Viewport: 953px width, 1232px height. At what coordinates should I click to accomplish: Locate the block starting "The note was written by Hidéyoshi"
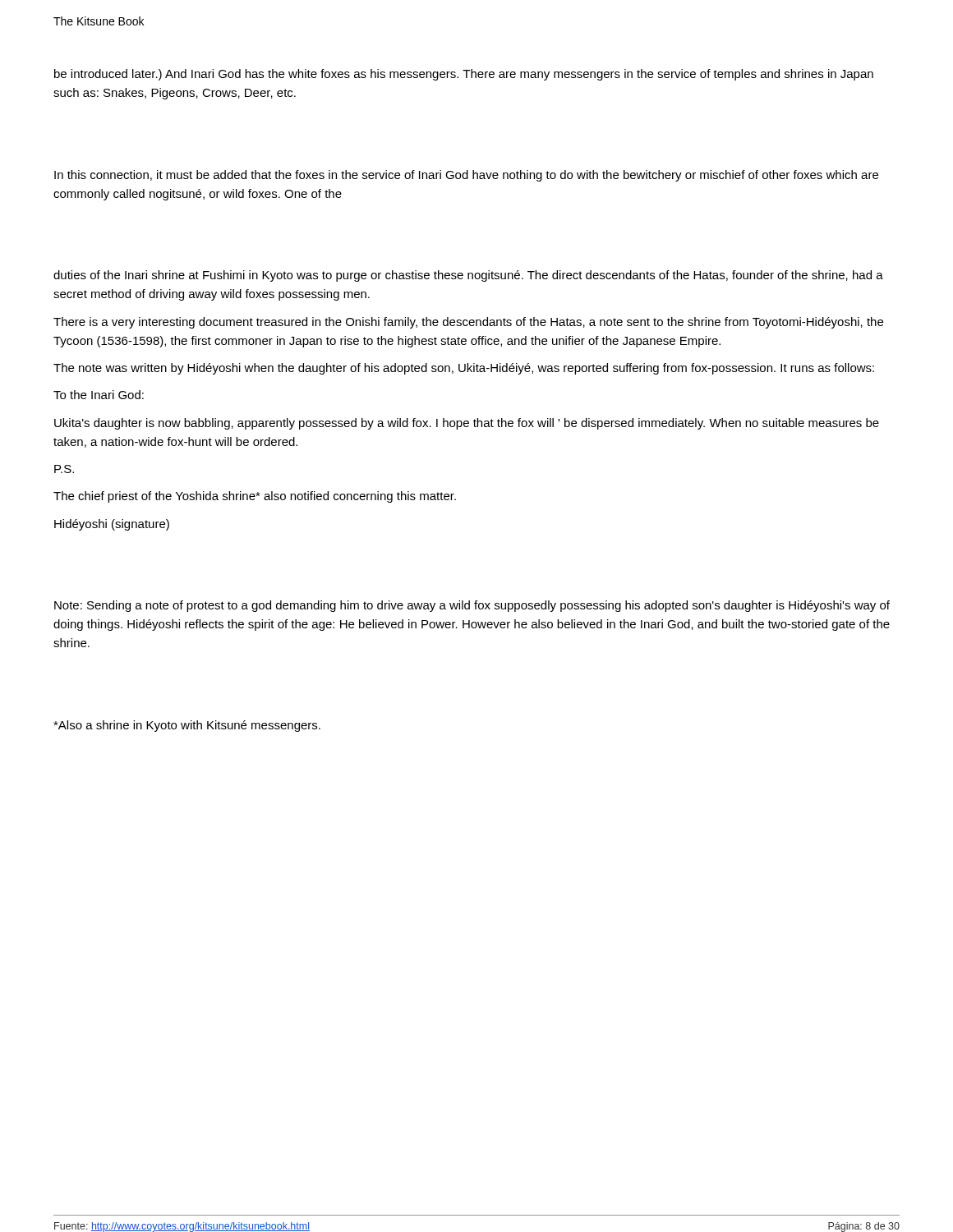pyautogui.click(x=464, y=368)
